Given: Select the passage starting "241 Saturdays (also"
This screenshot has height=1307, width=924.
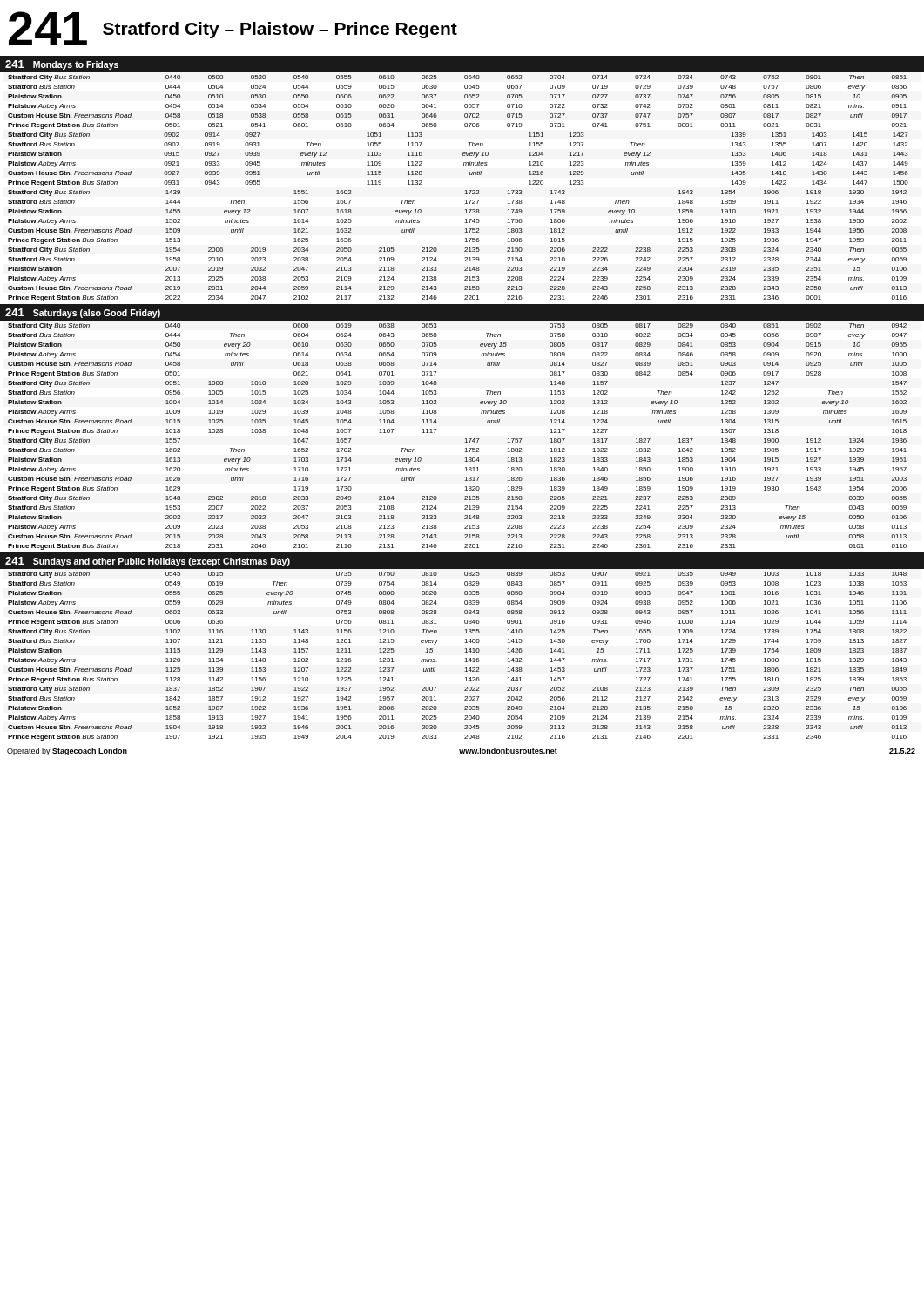Looking at the screenshot, I should pyautogui.click(x=83, y=312).
